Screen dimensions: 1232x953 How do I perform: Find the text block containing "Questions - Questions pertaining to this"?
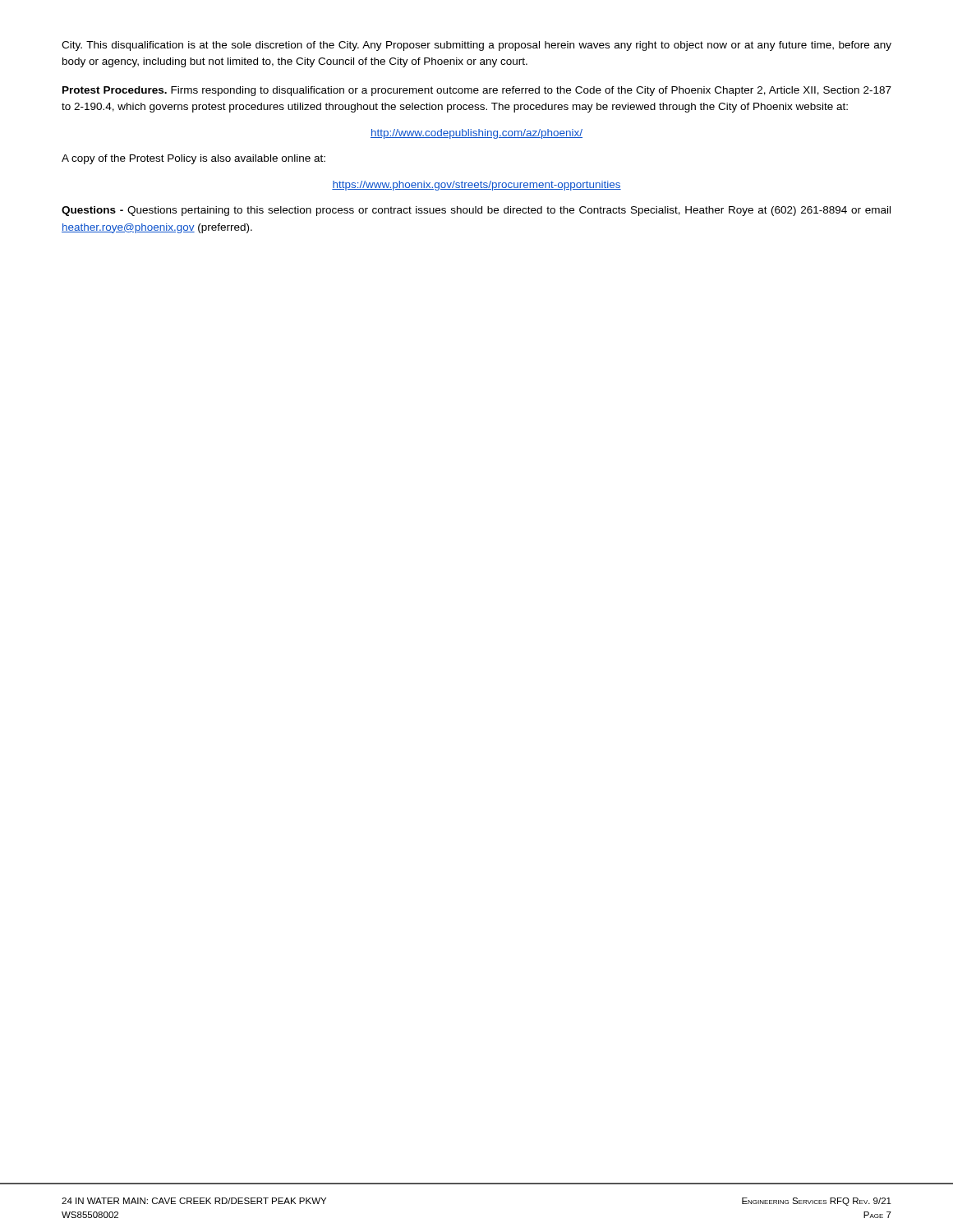coord(476,218)
